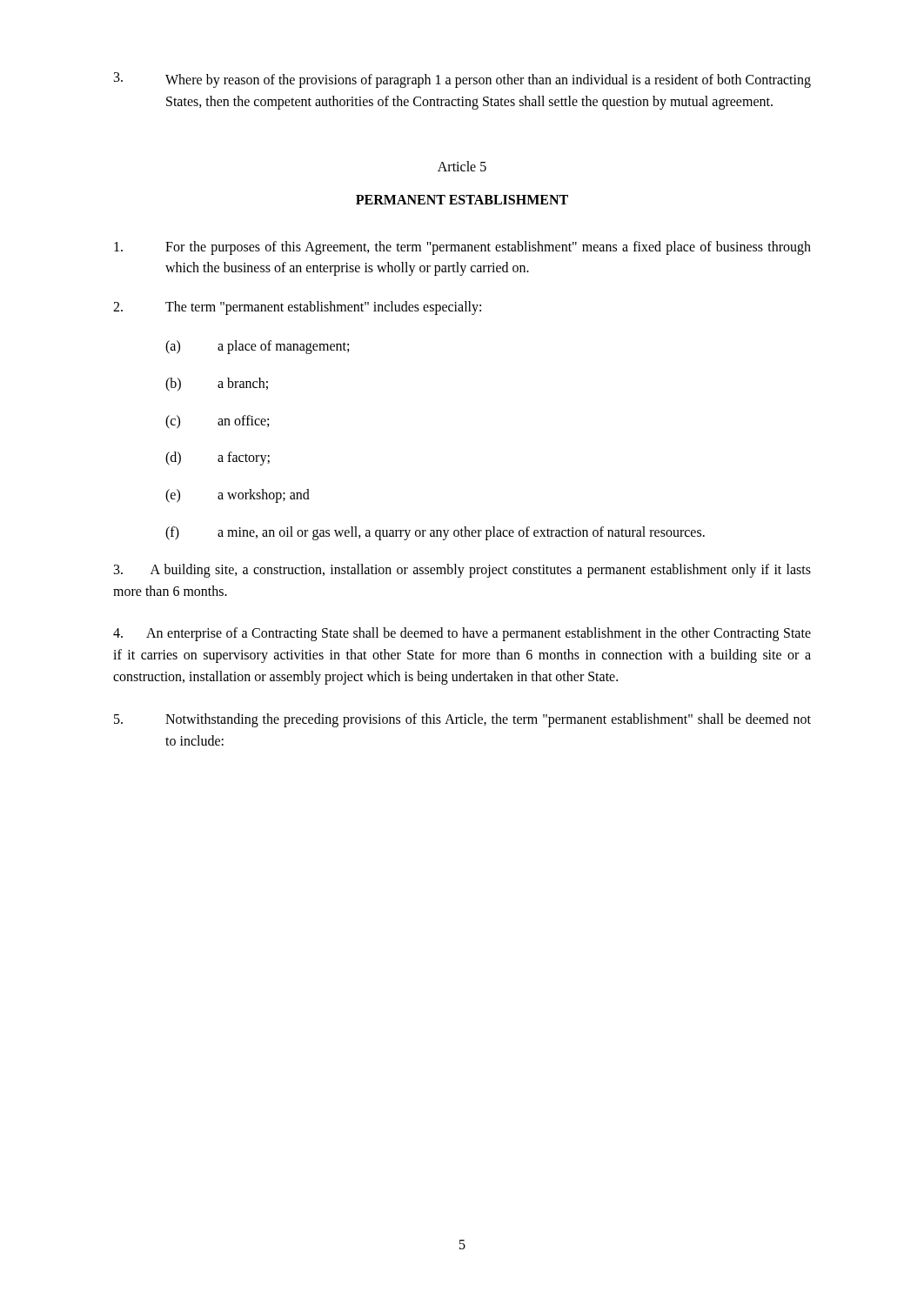Navigate to the element starting "(d) a factory;"
This screenshot has width=924, height=1305.
tap(218, 458)
